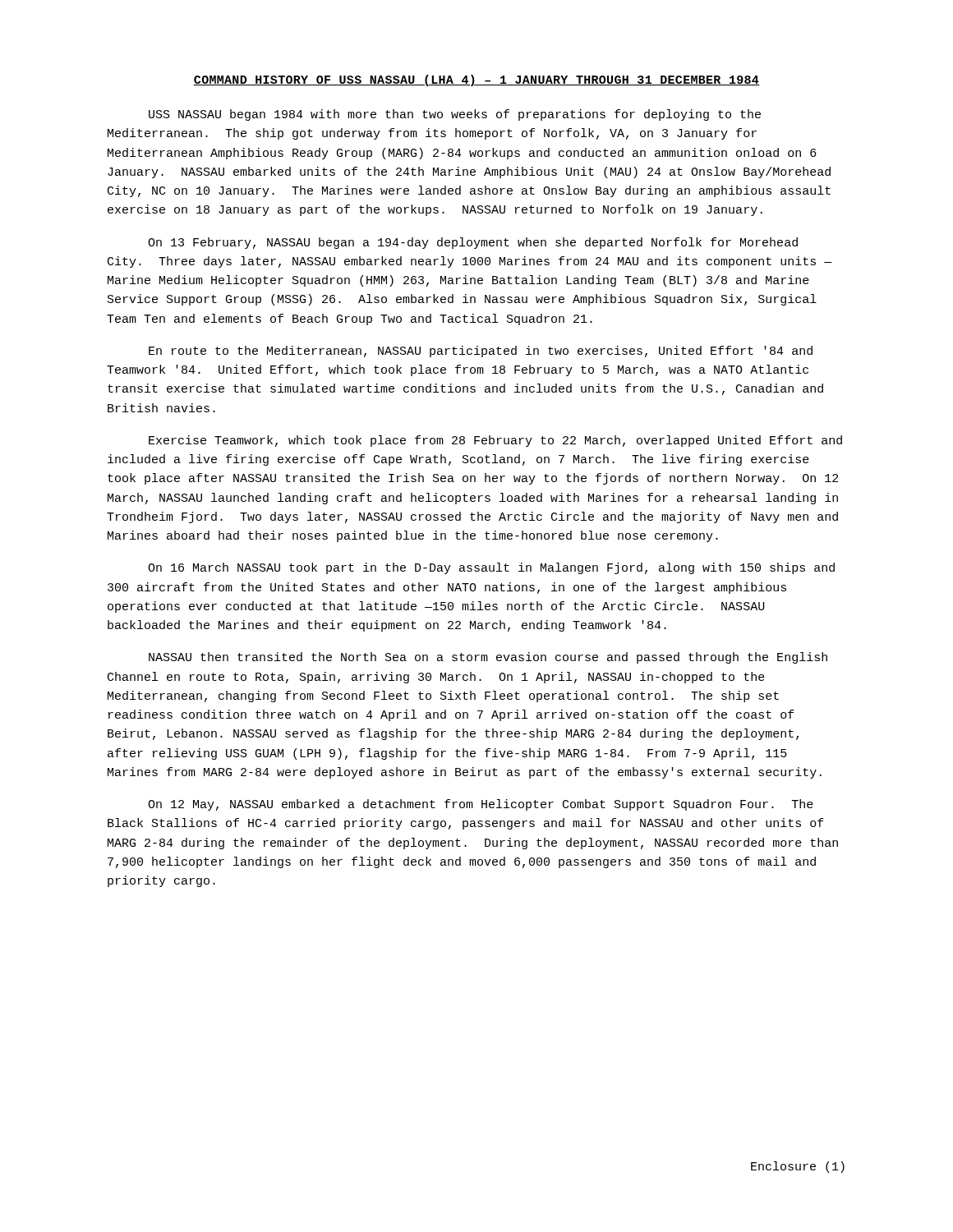Point to the block beginning "On 13 February, NASSAU"
Viewport: 953px width, 1232px height.
[x=469, y=281]
